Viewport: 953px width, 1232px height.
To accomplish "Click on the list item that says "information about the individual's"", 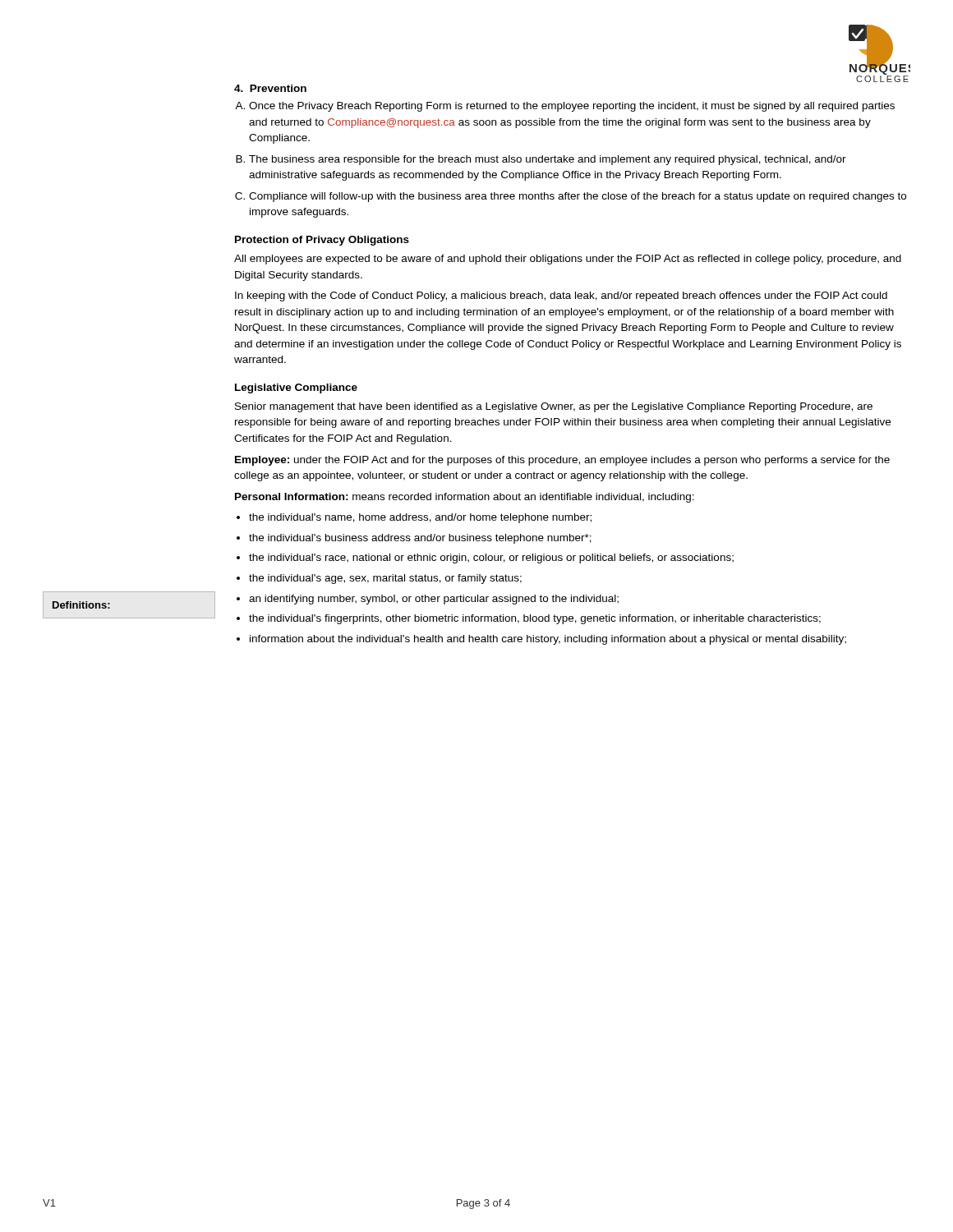I will 548,638.
